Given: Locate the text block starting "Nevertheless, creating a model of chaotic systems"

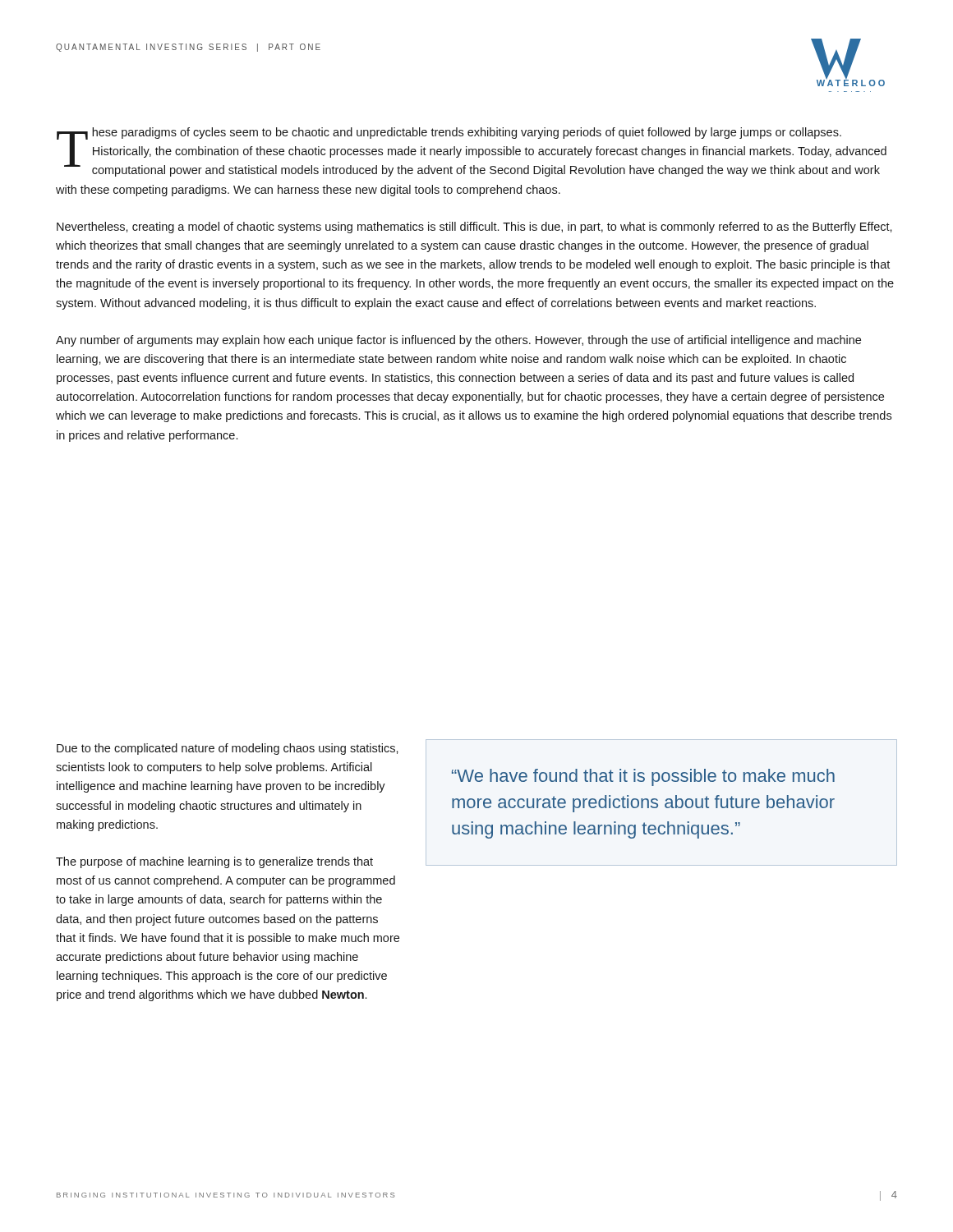Looking at the screenshot, I should [x=475, y=265].
